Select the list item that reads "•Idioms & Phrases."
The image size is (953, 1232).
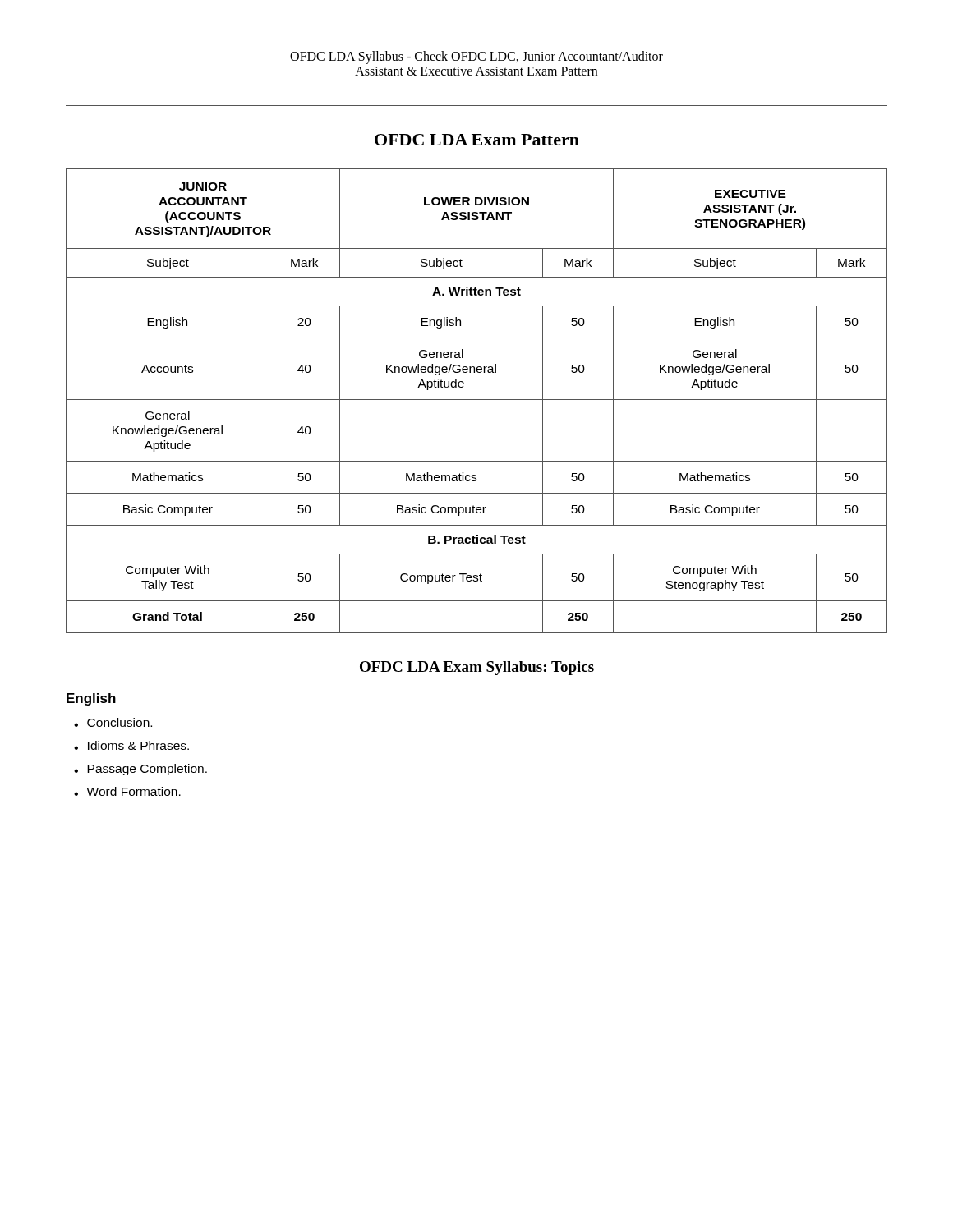[x=132, y=748]
